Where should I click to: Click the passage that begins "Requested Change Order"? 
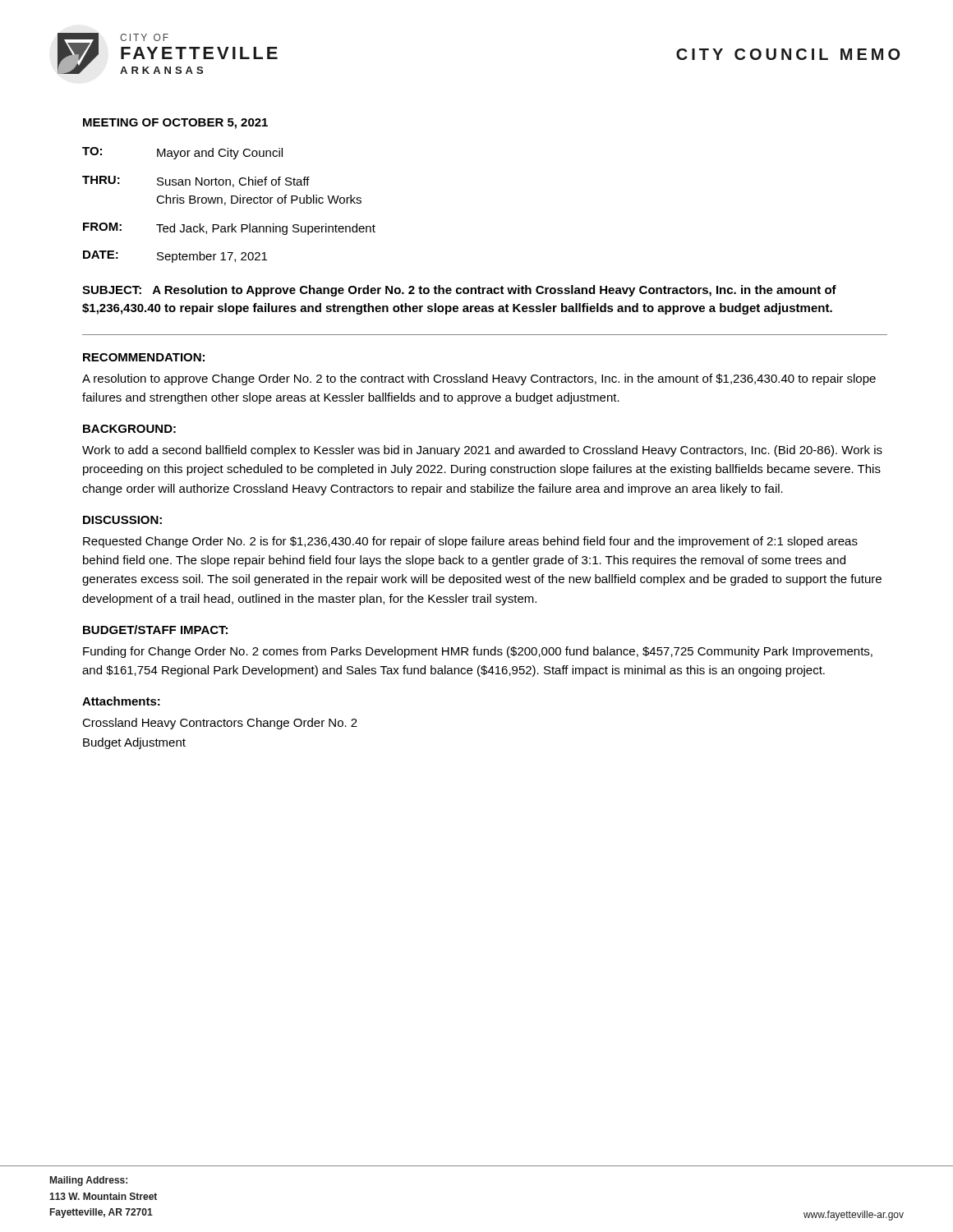[x=482, y=569]
